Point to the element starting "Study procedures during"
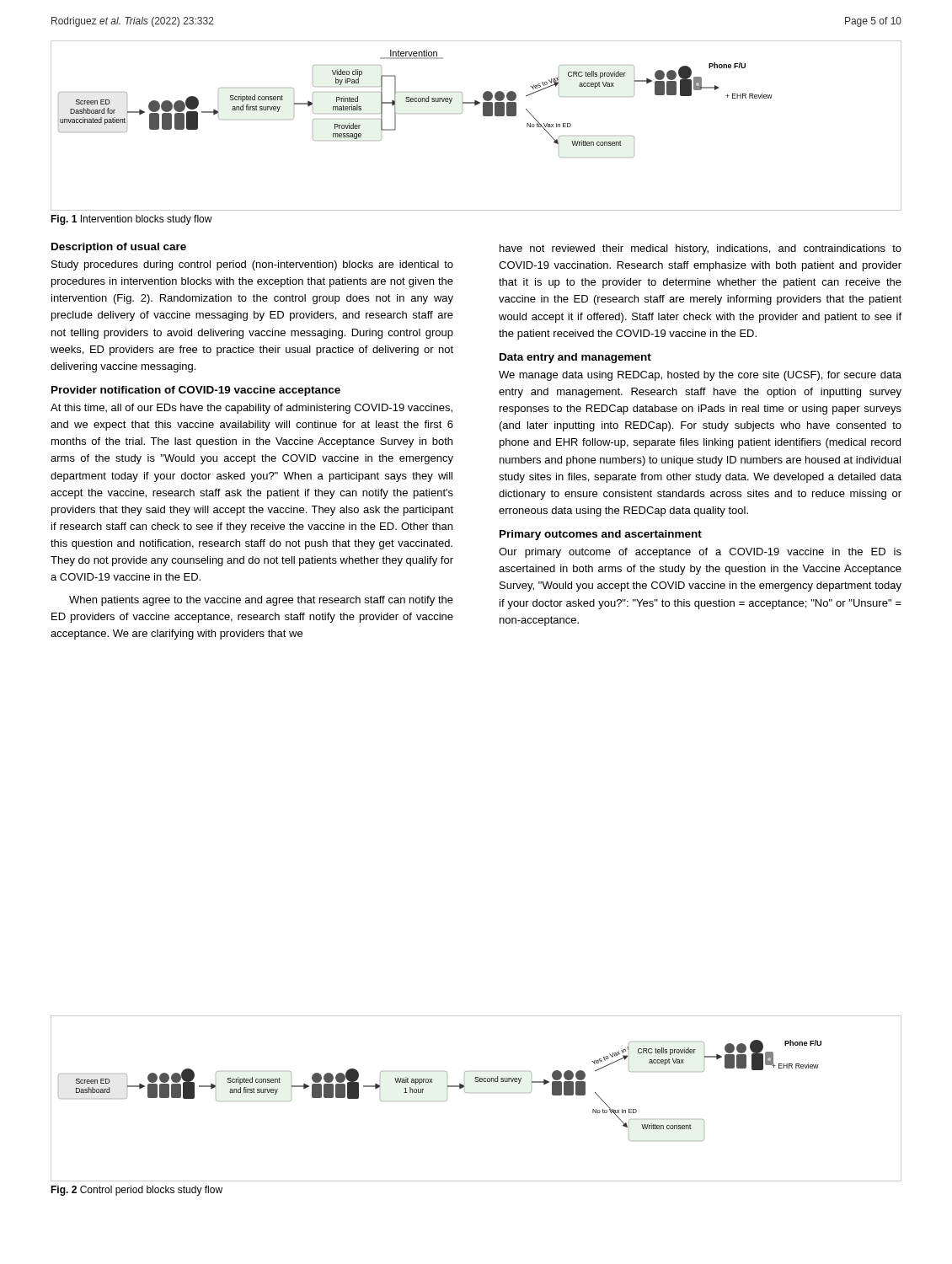The width and height of the screenshot is (952, 1264). (x=252, y=316)
